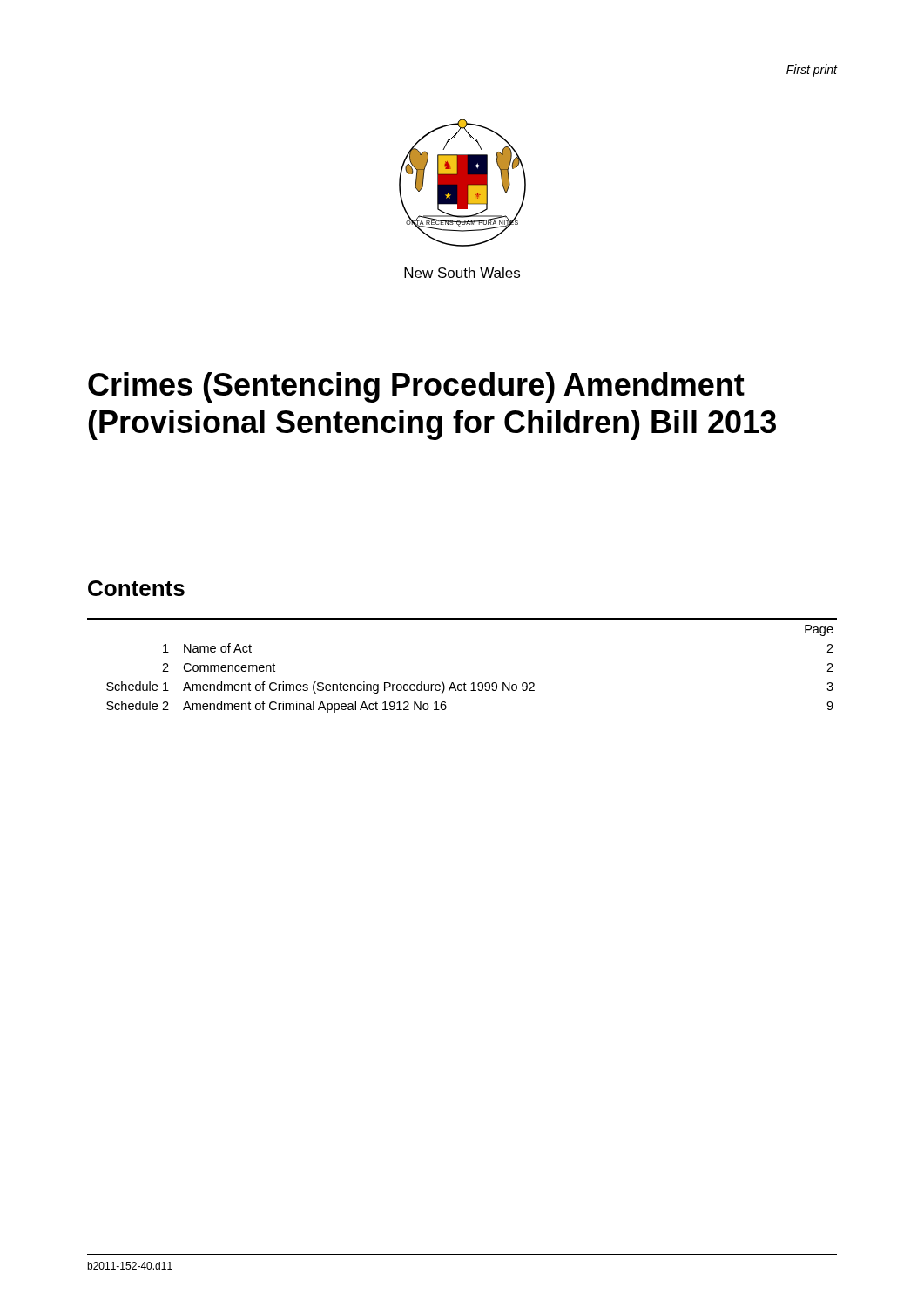The height and width of the screenshot is (1307, 924).
Task: Locate the text "First print"
Action: pyautogui.click(x=812, y=70)
